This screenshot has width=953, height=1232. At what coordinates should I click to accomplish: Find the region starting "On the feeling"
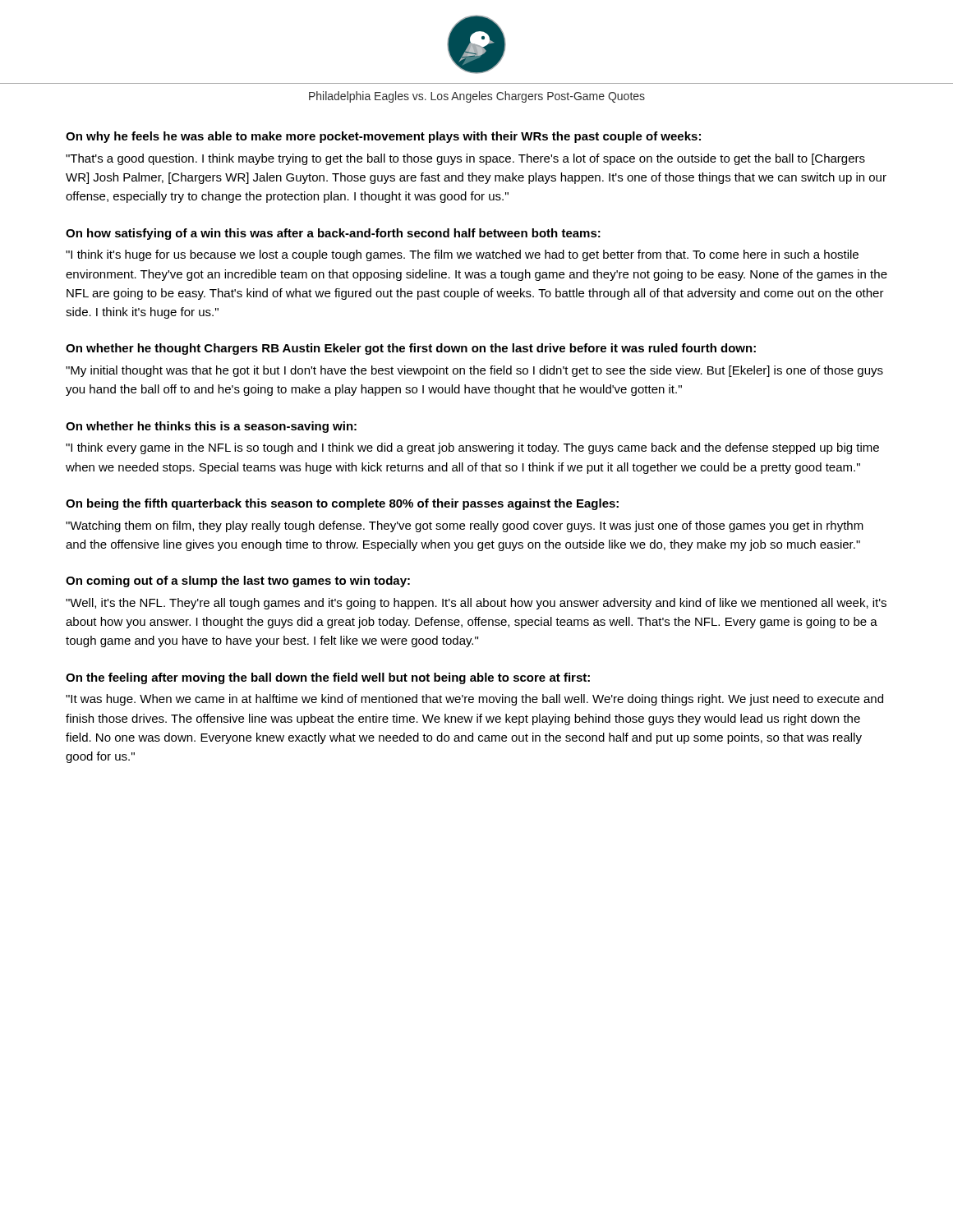[328, 677]
